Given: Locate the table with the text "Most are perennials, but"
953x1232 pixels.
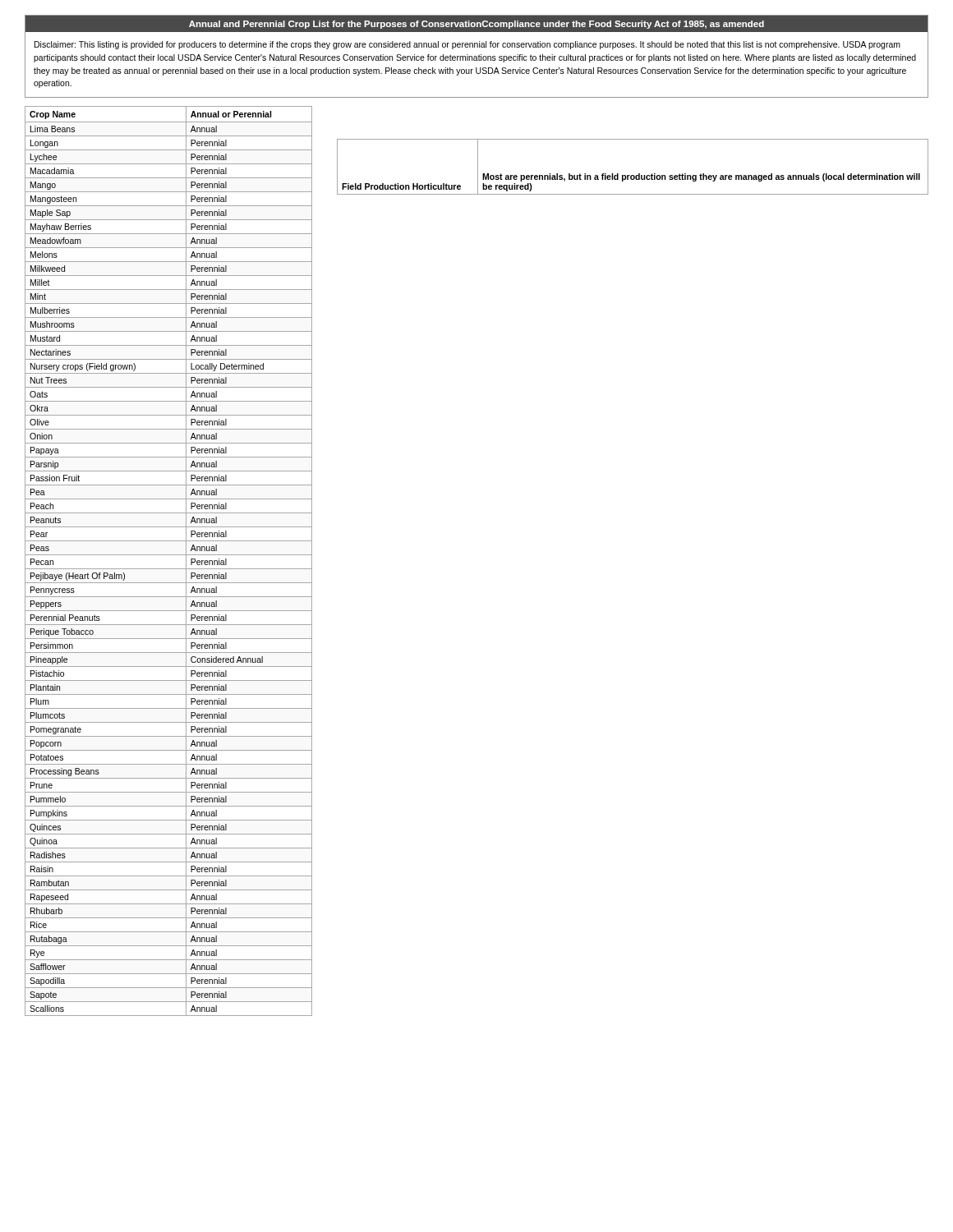Looking at the screenshot, I should (x=633, y=167).
